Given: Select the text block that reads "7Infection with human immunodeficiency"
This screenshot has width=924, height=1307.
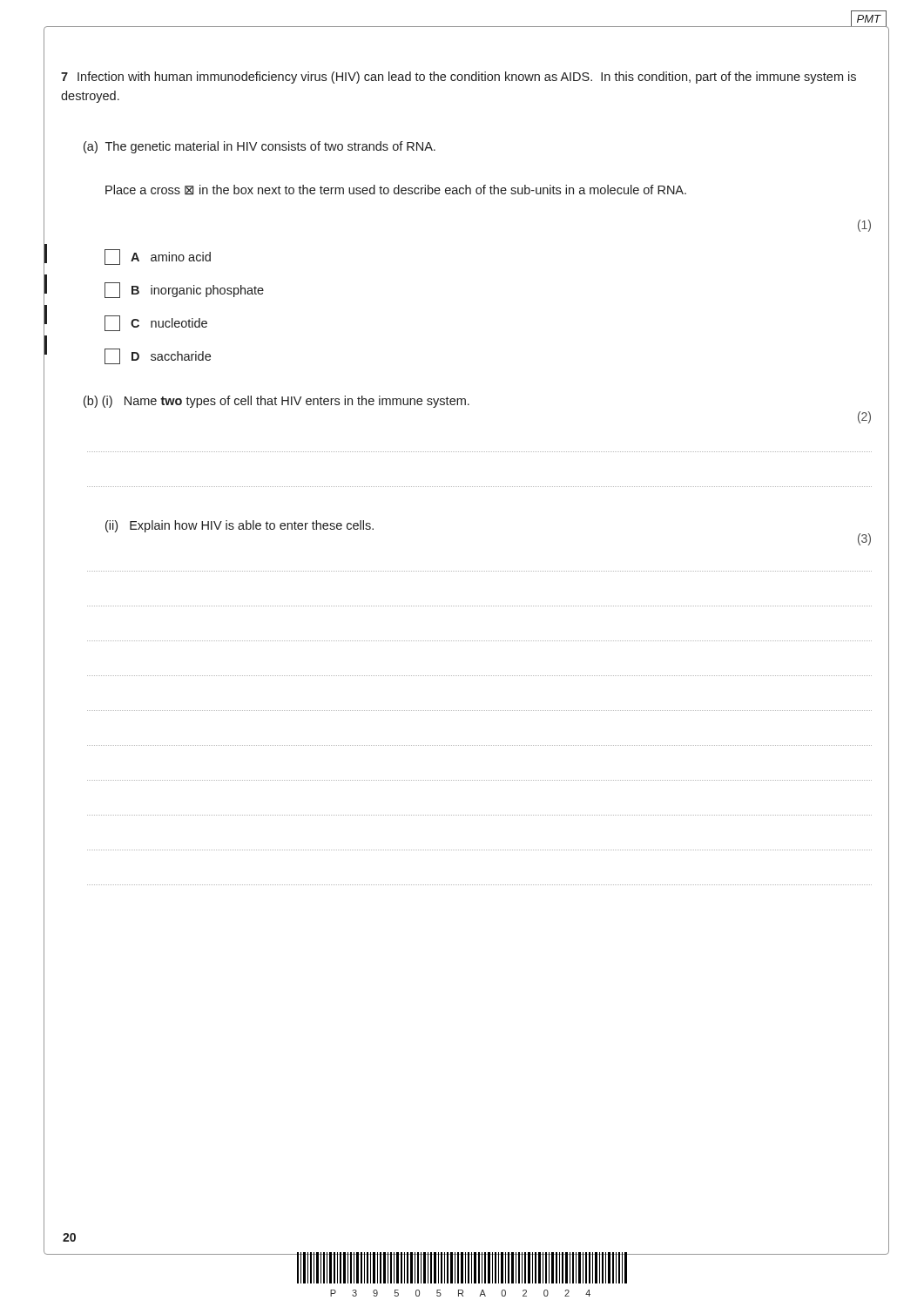Looking at the screenshot, I should (459, 86).
